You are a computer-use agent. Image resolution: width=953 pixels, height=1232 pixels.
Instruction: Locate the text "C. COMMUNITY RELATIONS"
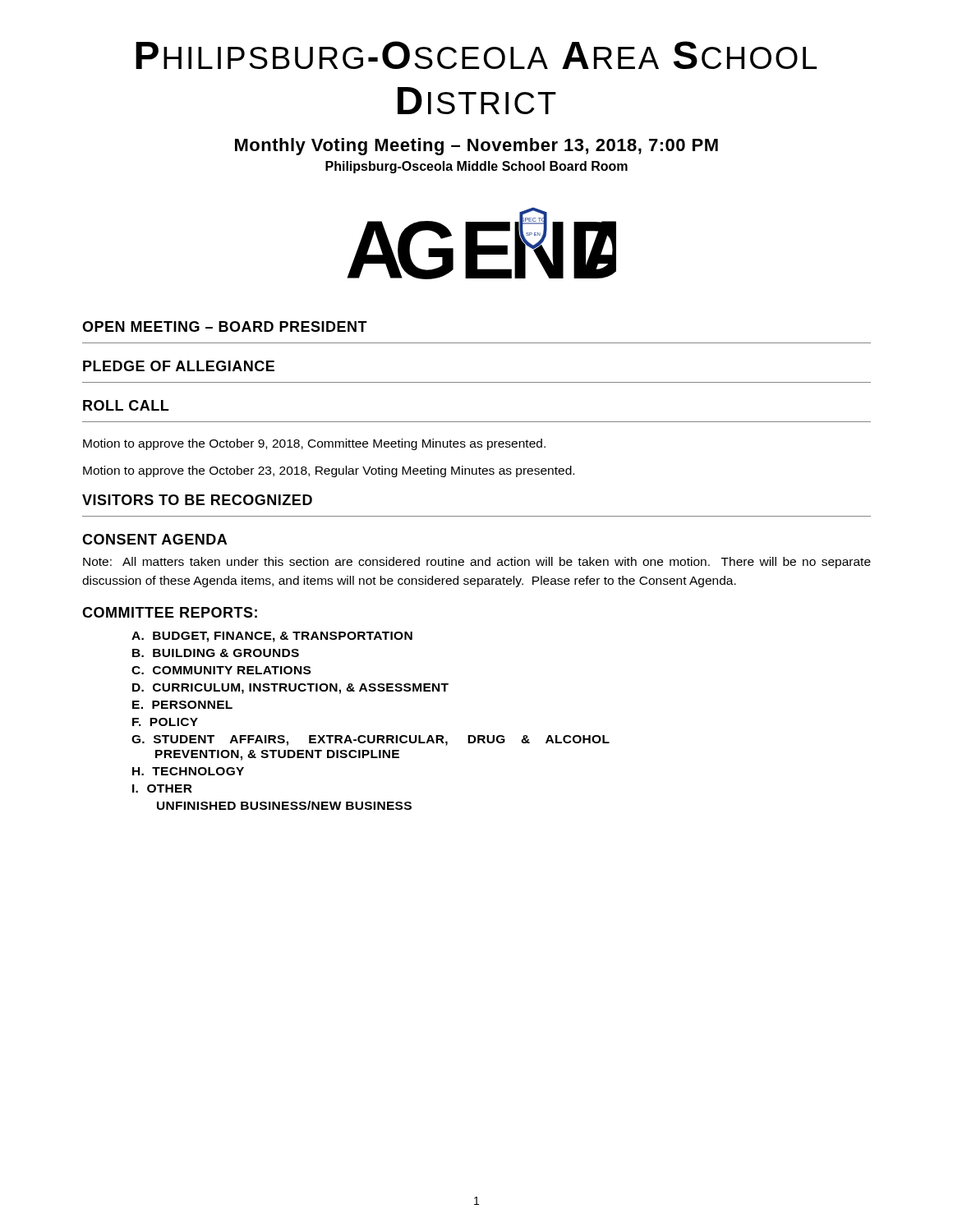pyautogui.click(x=221, y=670)
